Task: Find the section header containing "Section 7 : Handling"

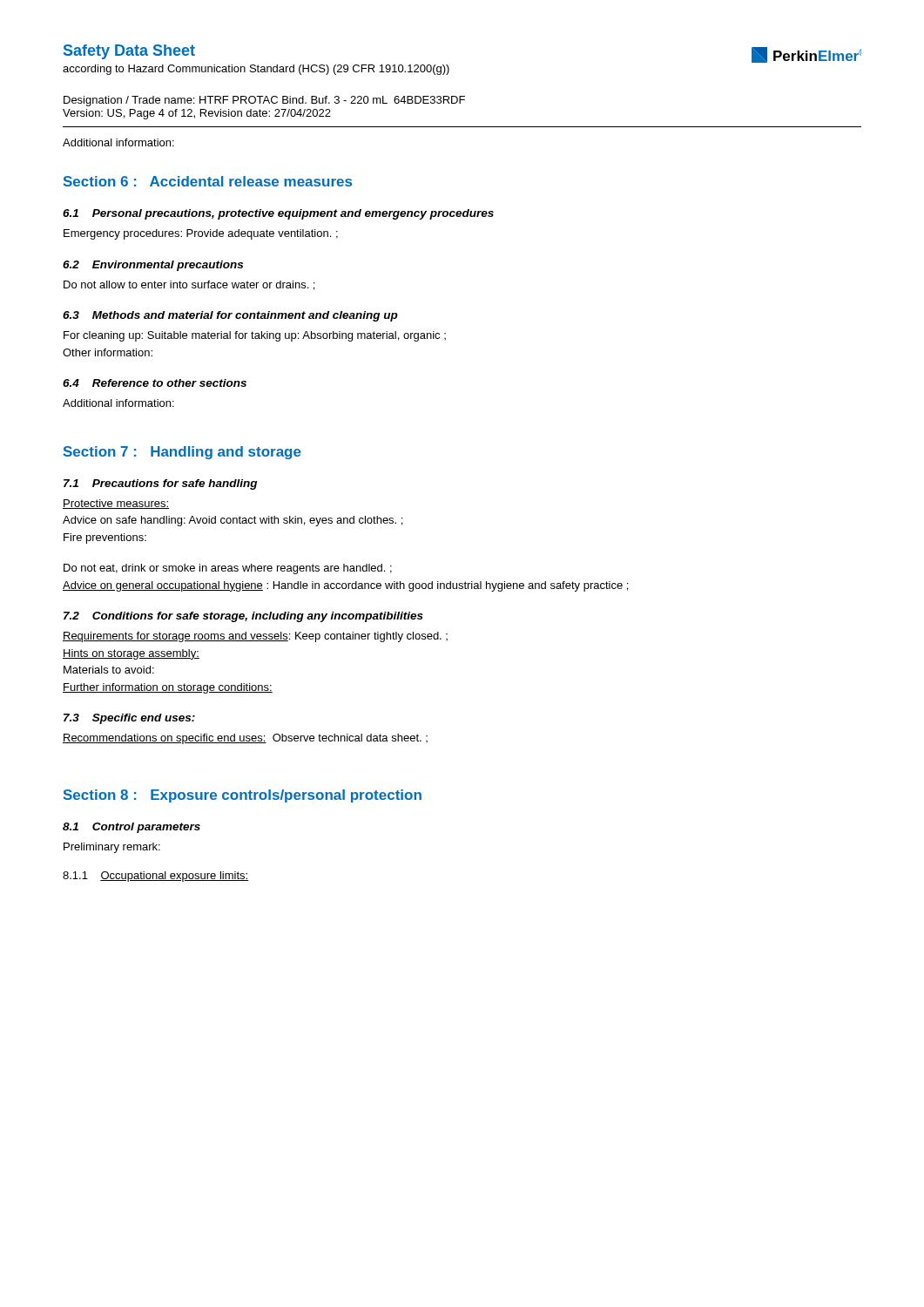Action: pos(182,451)
